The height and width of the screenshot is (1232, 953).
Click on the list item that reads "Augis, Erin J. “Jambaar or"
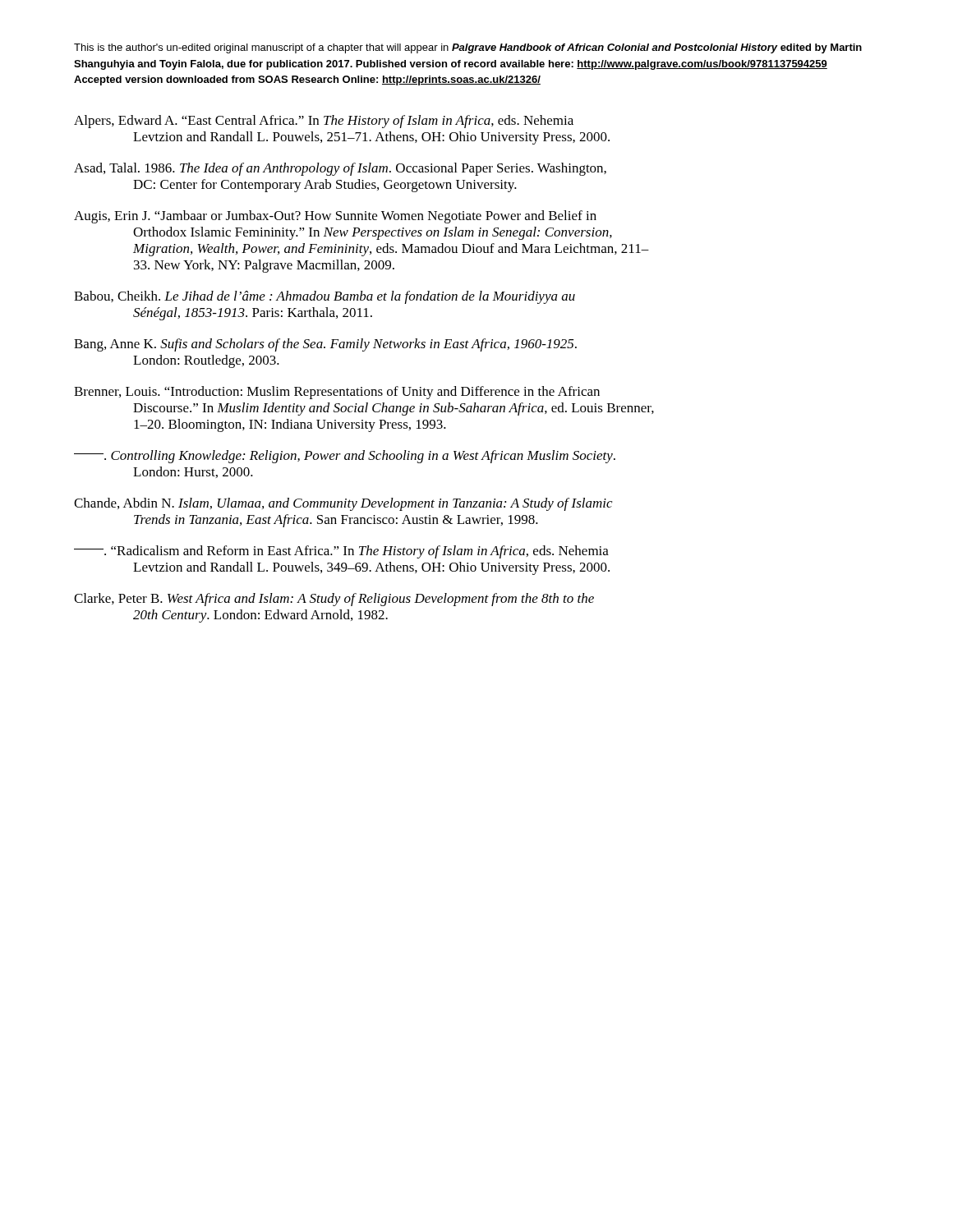tap(476, 240)
